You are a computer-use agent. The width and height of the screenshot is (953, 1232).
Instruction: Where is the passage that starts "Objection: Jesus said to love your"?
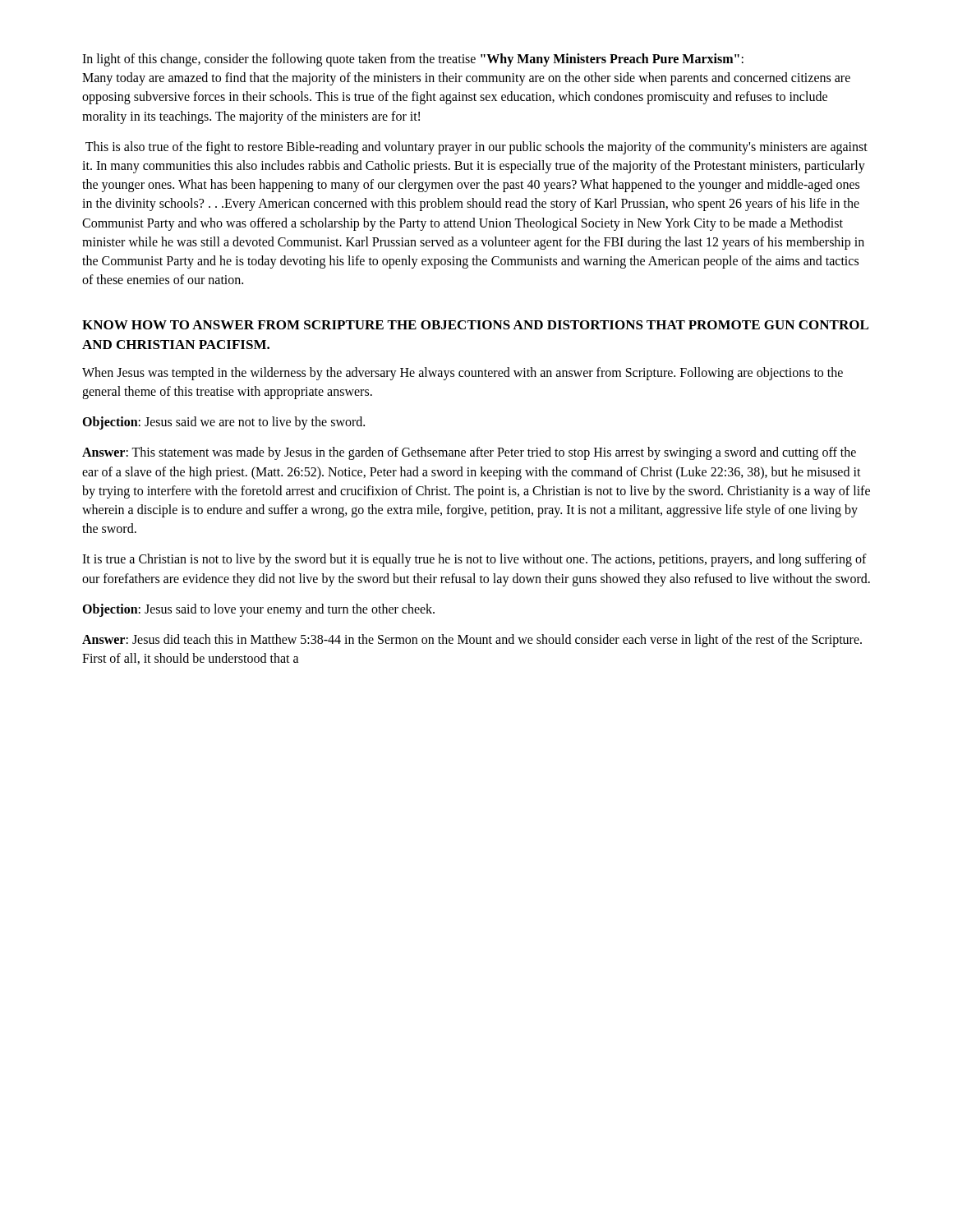pos(259,609)
